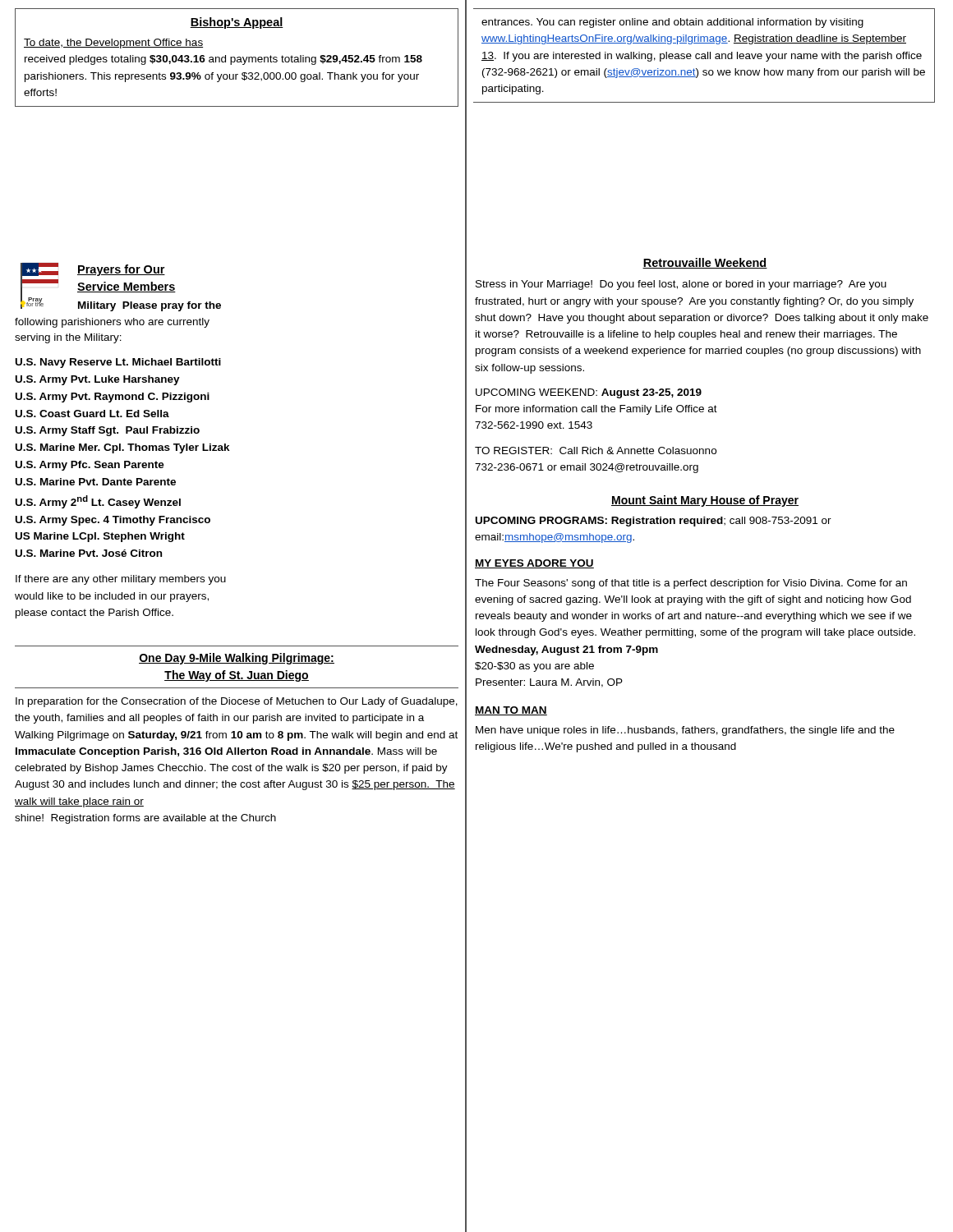This screenshot has width=953, height=1232.
Task: Find the passage starting "In preparation for the Consecration of the"
Action: tap(236, 759)
